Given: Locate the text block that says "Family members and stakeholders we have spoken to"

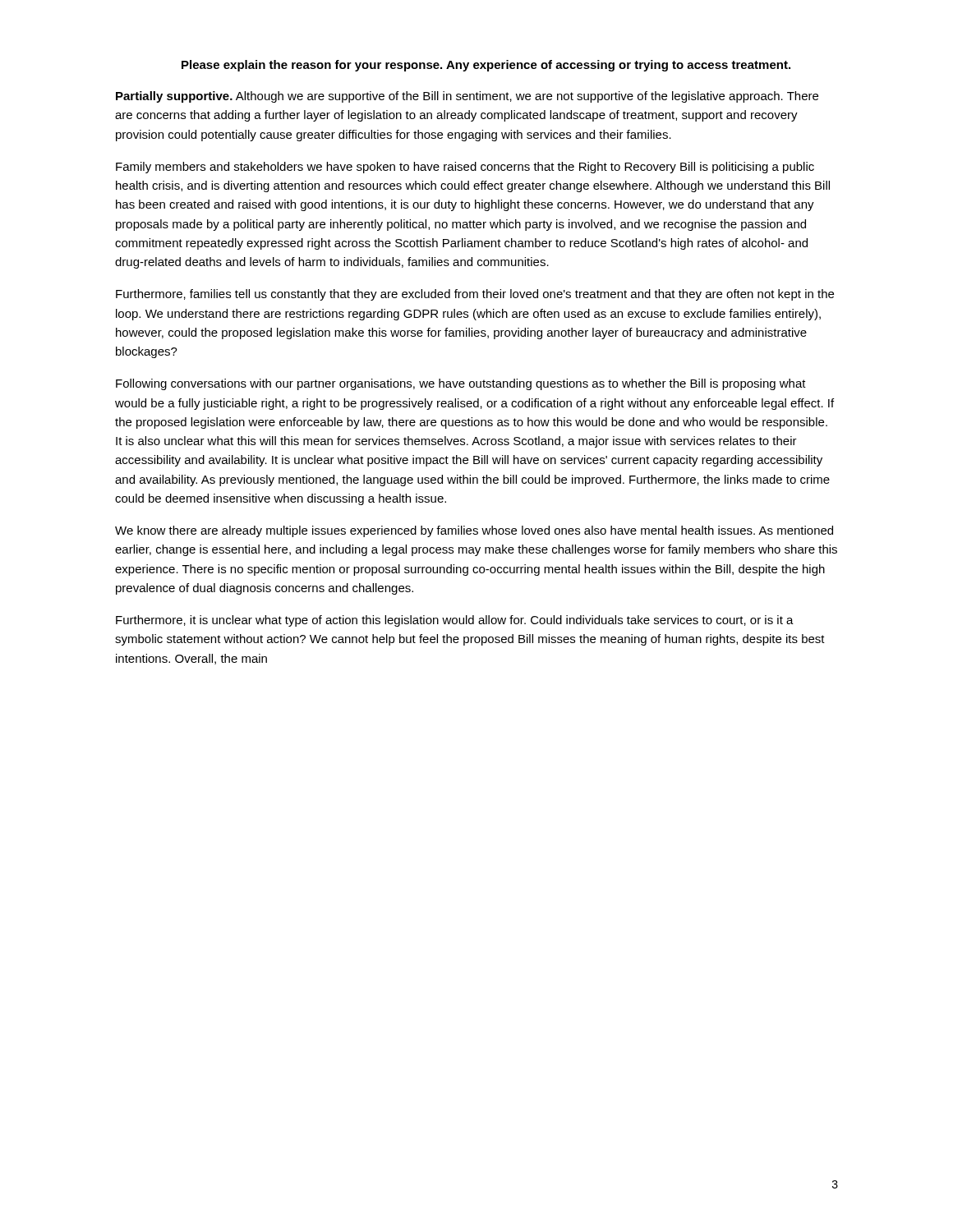Looking at the screenshot, I should tap(476, 214).
